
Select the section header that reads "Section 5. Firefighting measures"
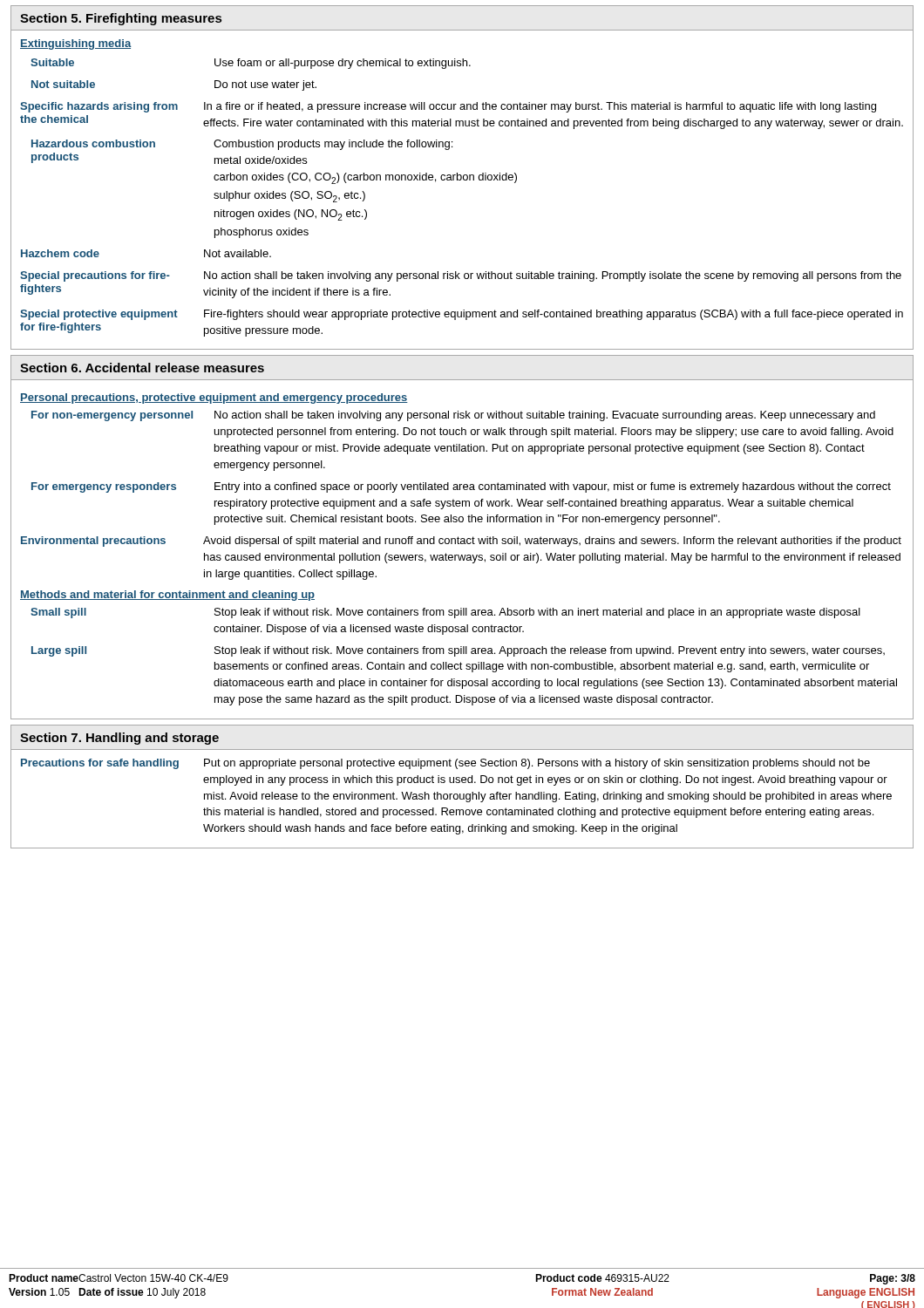tap(121, 18)
